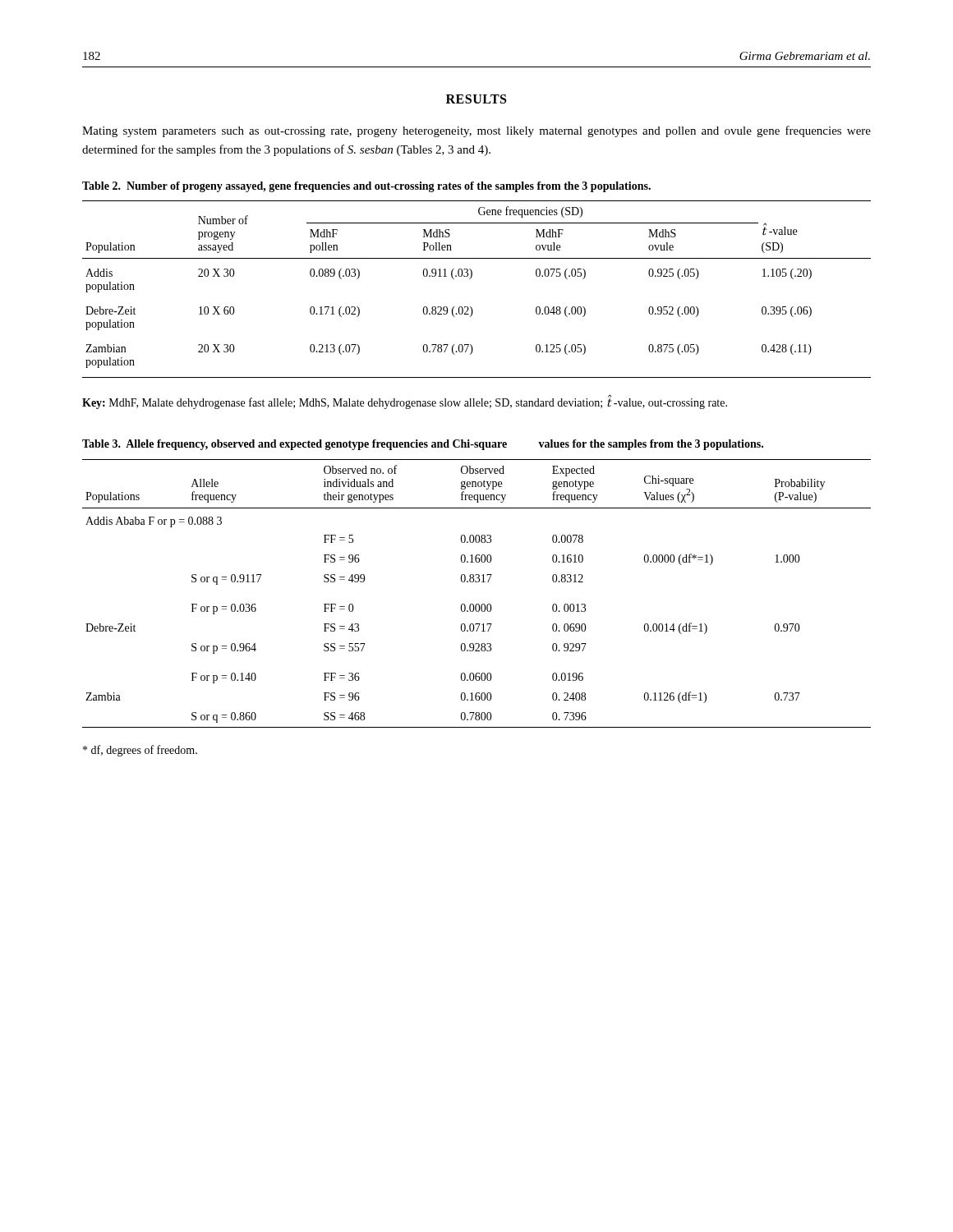Navigate to the element starting "Table 2. Number"
The height and width of the screenshot is (1232, 953).
[x=367, y=186]
